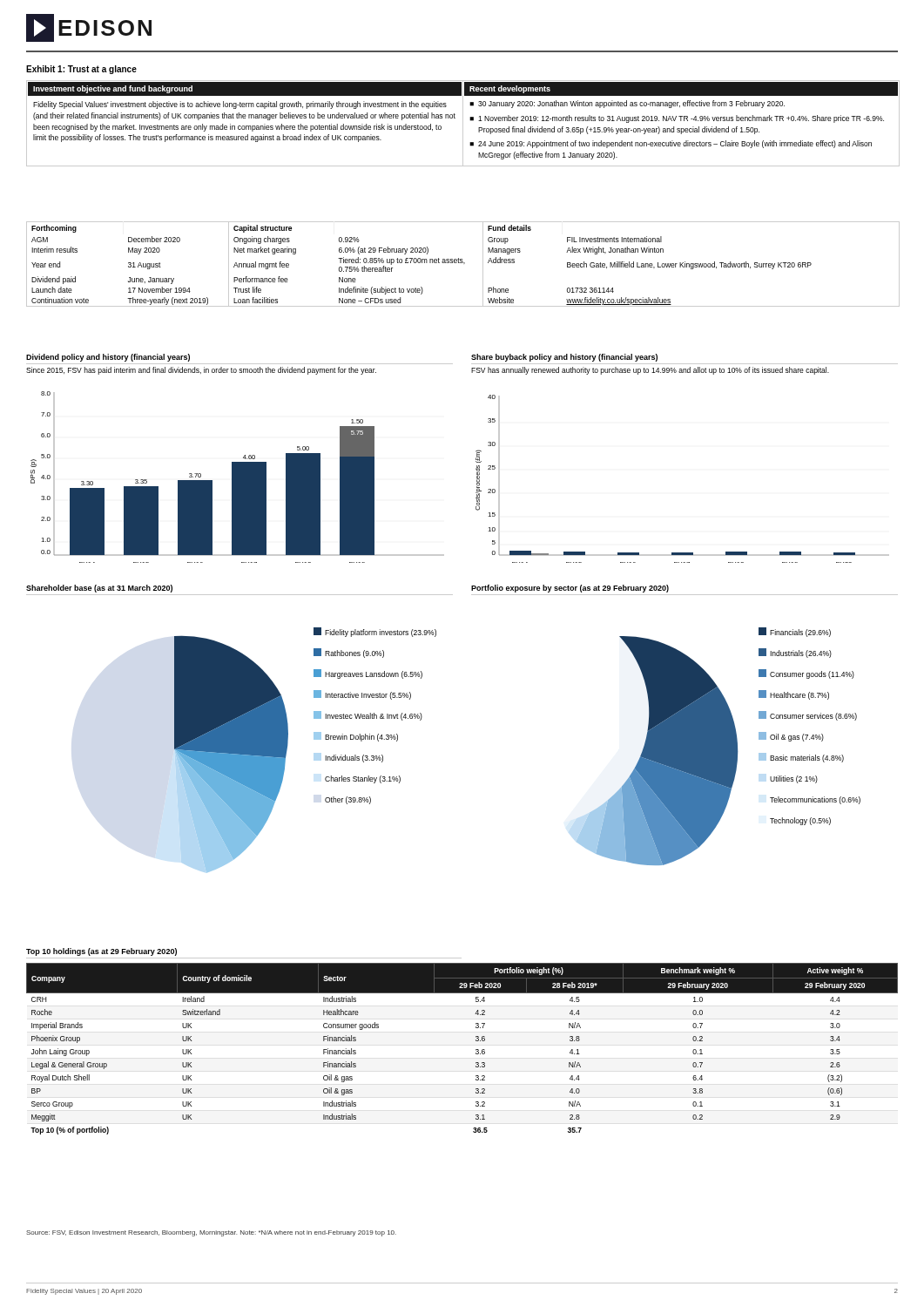This screenshot has height=1307, width=924.
Task: Click on the section header that reads "Exhibit 1: Trust at a glance"
Action: point(81,69)
